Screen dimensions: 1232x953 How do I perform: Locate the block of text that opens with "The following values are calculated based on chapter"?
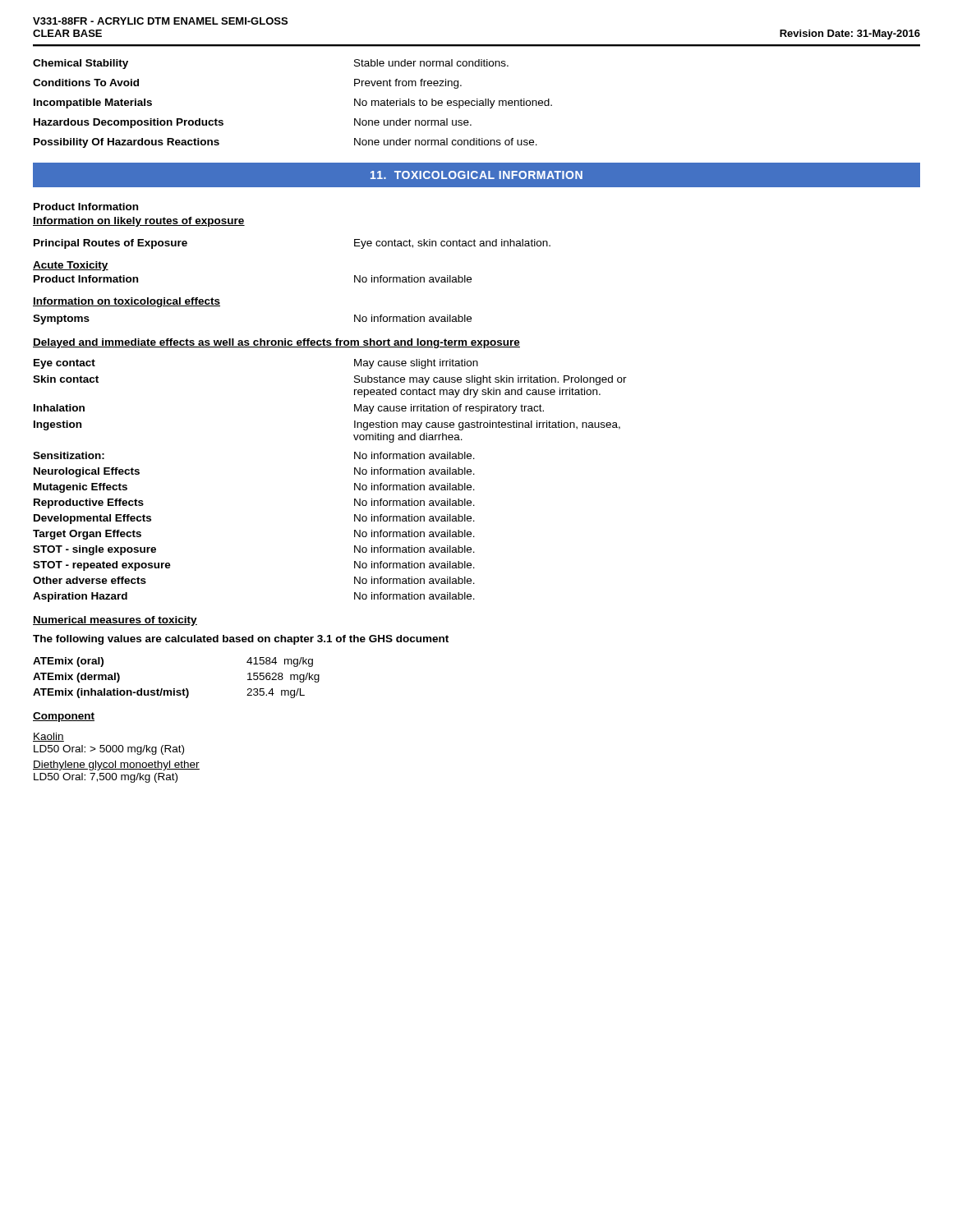[241, 639]
